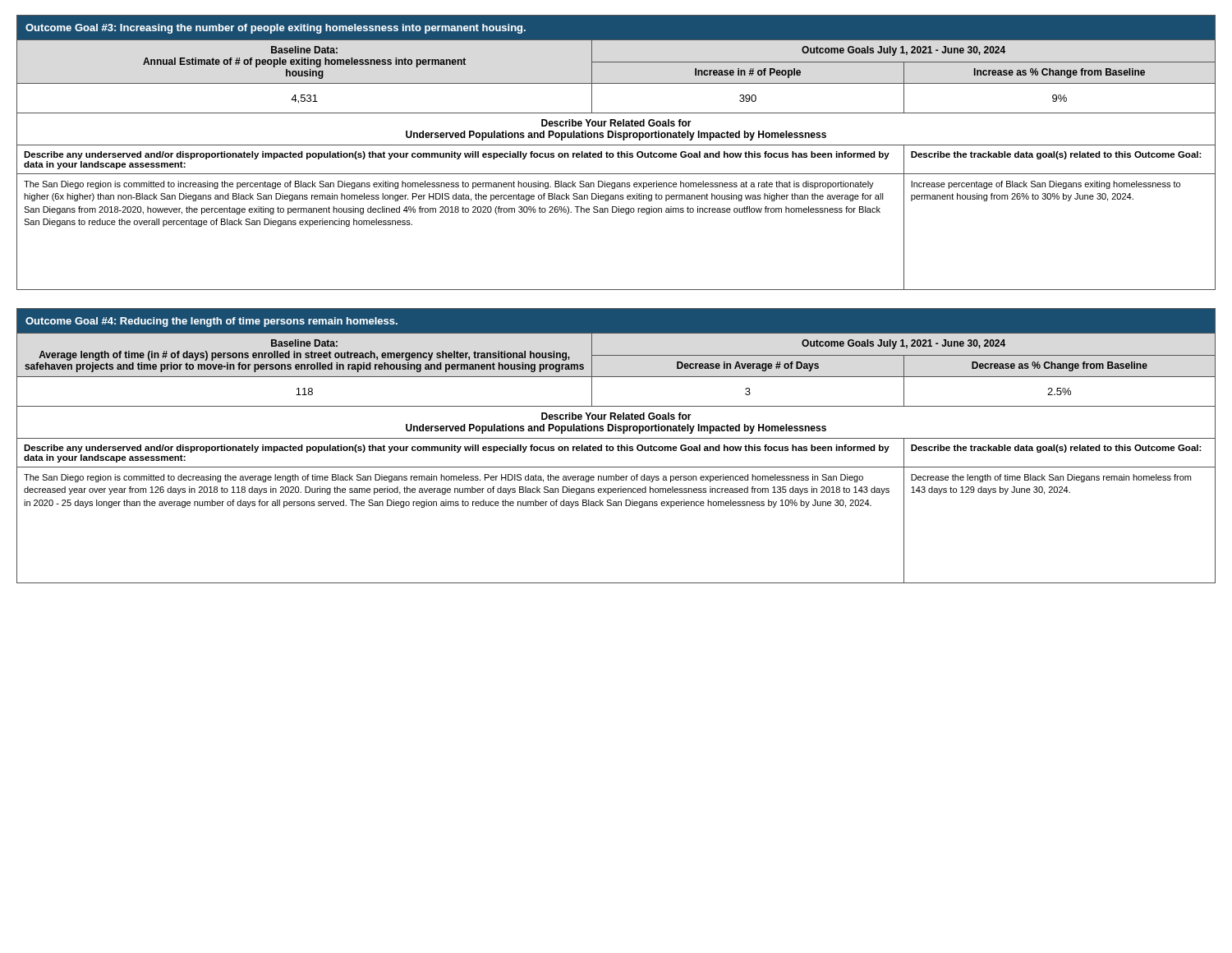Image resolution: width=1232 pixels, height=953 pixels.
Task: Select the table that reads "Outcome Goal #4:"
Action: pyautogui.click(x=616, y=446)
